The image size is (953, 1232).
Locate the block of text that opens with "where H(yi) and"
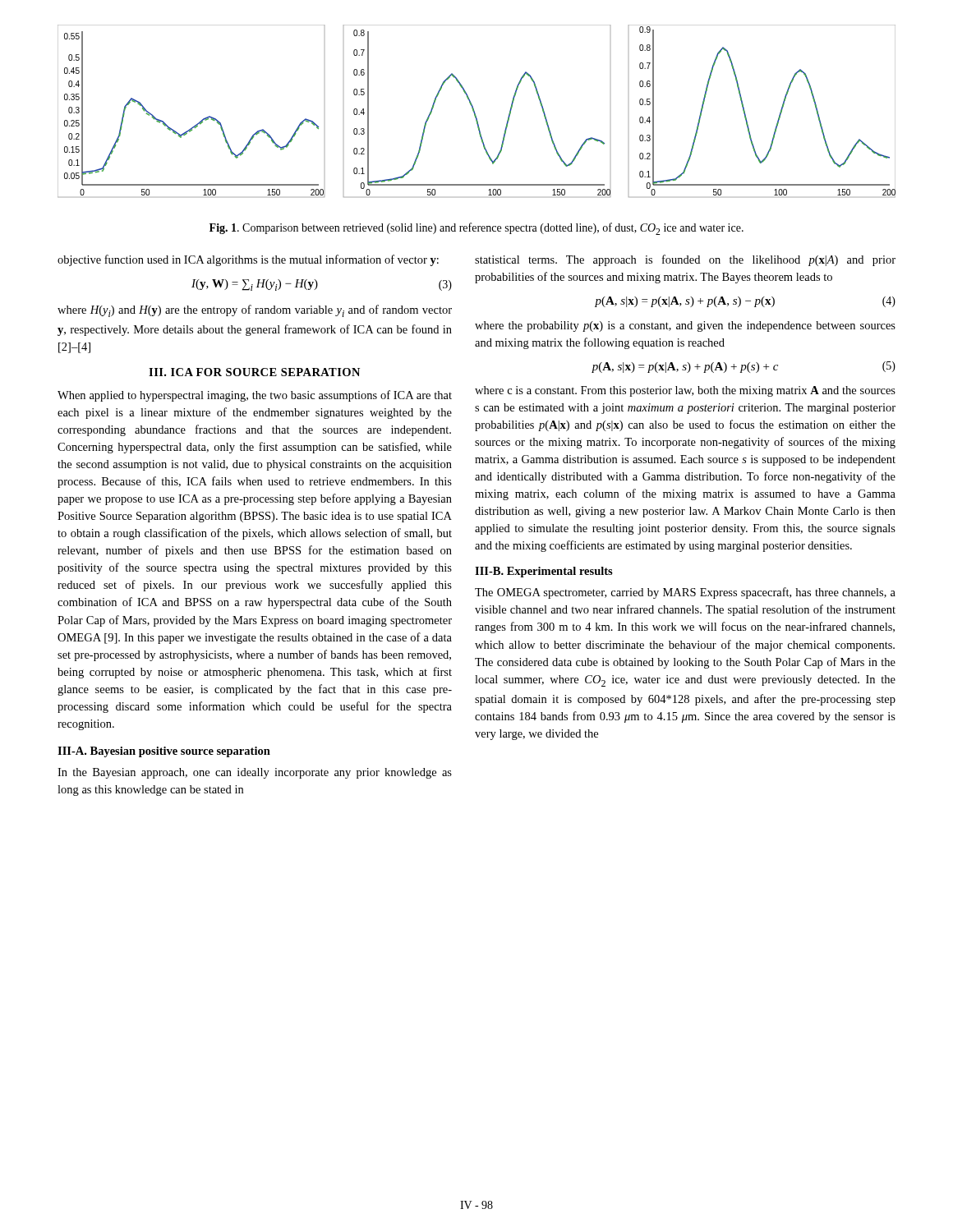[255, 328]
